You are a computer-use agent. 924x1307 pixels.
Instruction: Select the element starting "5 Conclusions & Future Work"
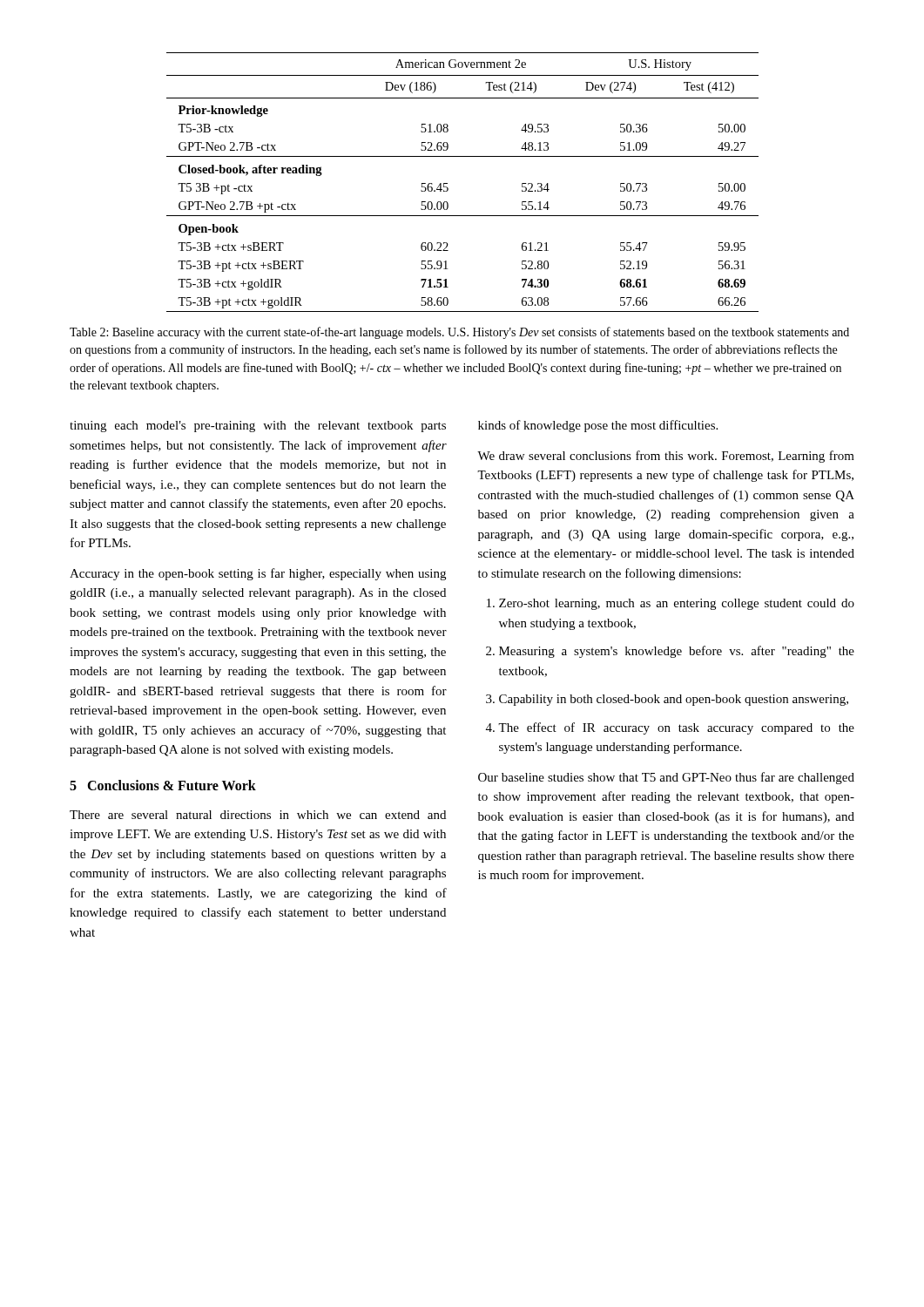[x=163, y=785]
